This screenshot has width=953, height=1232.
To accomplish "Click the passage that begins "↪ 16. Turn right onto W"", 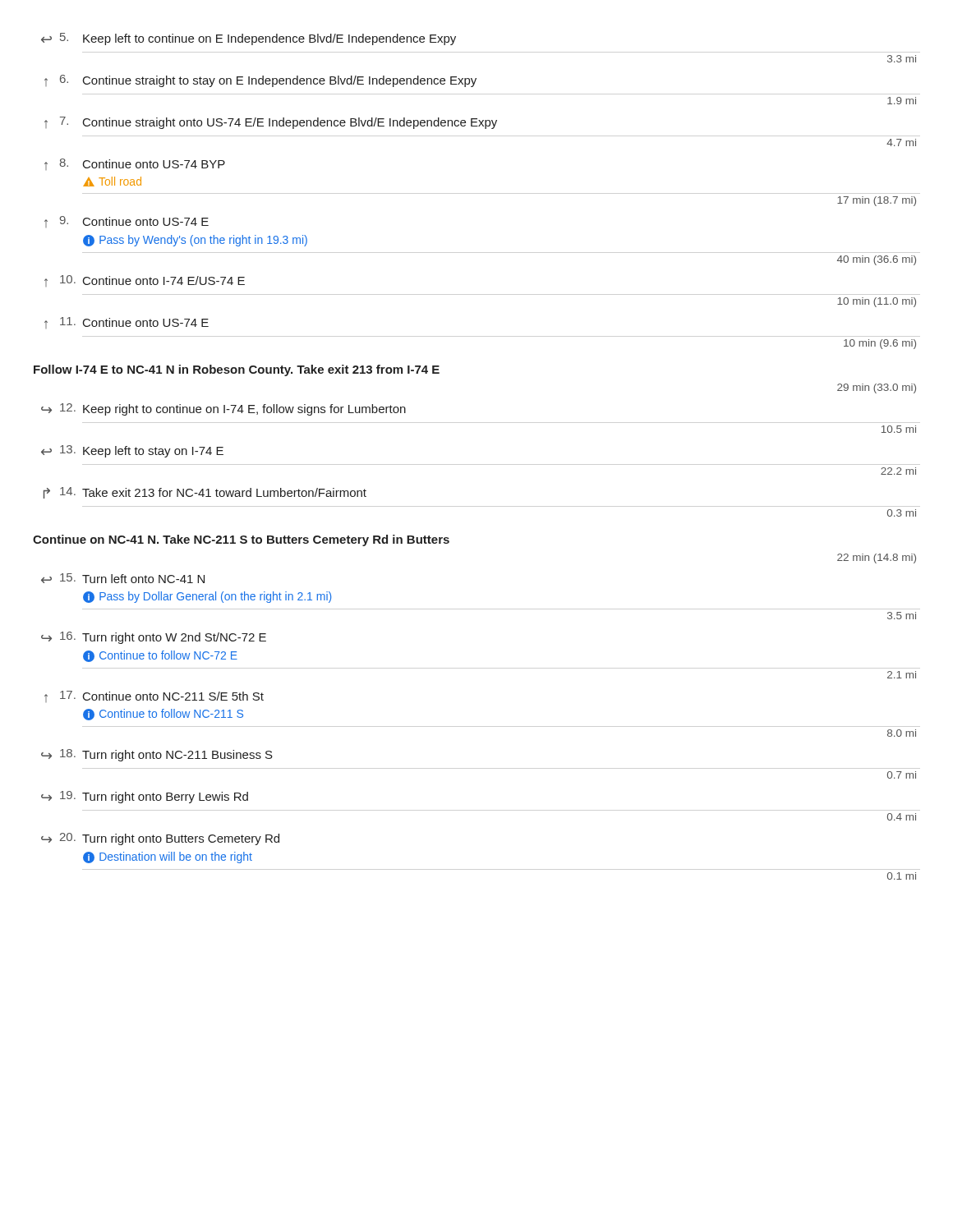I will 154,638.
